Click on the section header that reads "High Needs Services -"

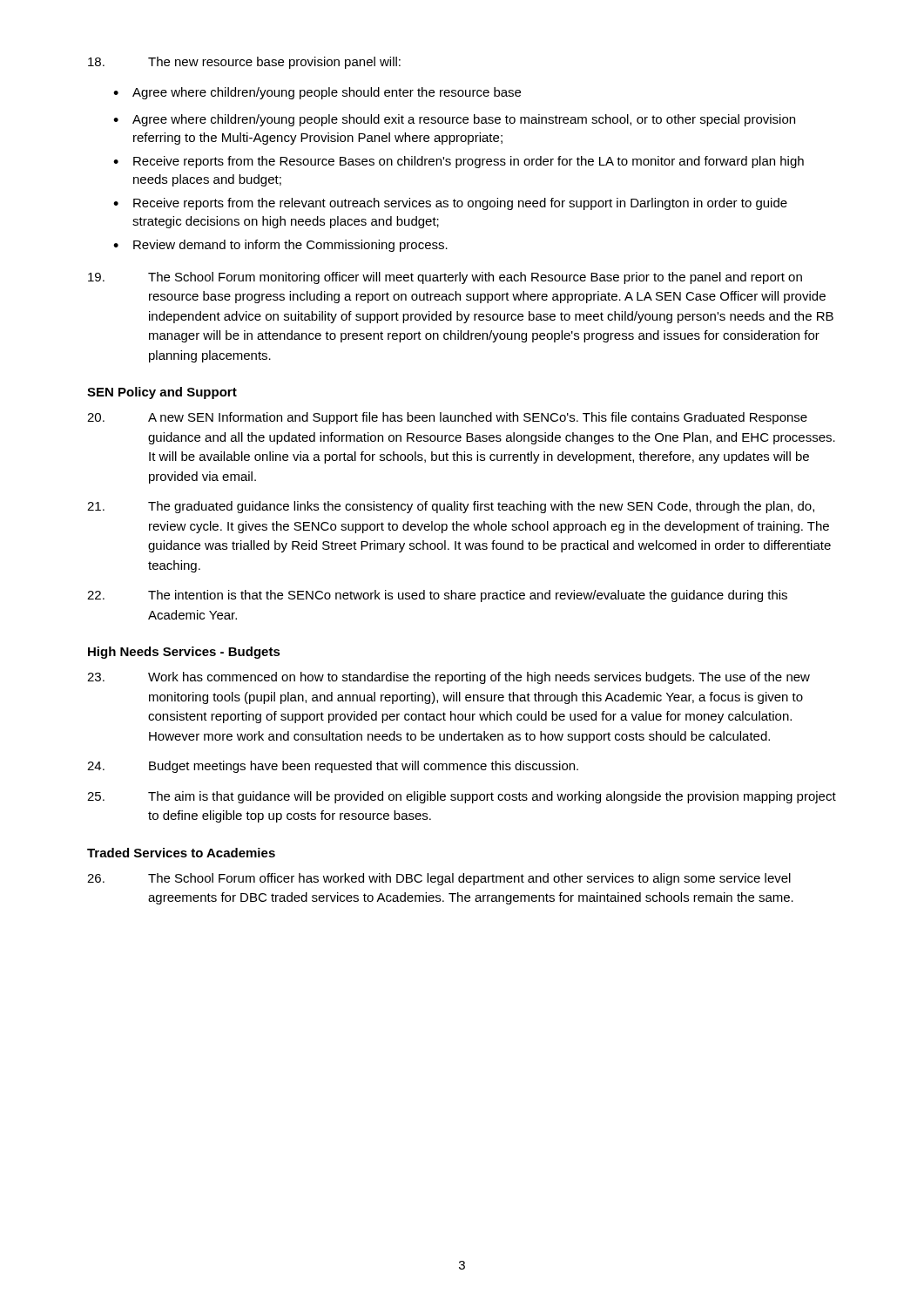coord(184,652)
